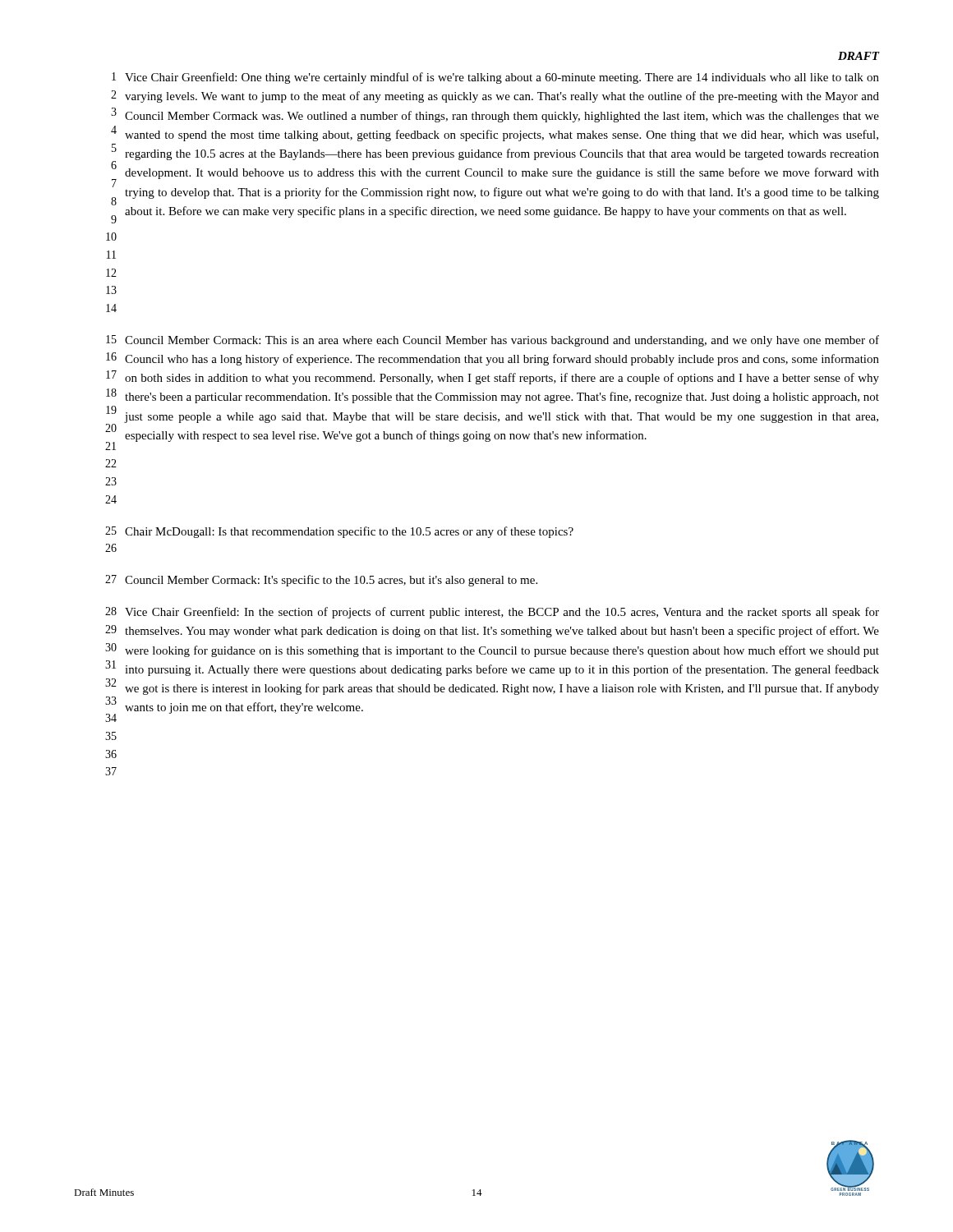Find the text block starting "1 2 3 4 5"
This screenshot has height=1232, width=953.
[x=476, y=193]
